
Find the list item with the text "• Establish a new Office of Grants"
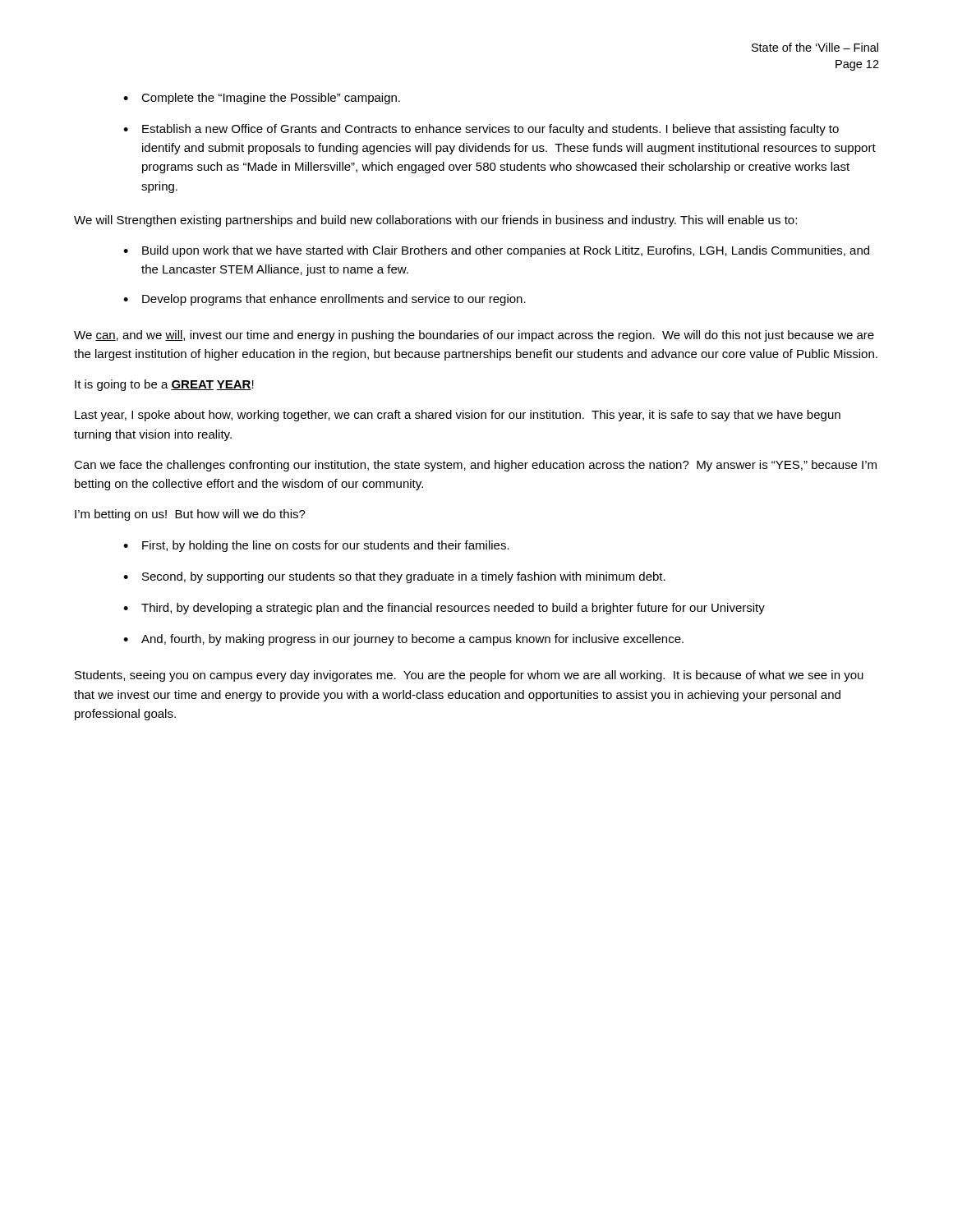[x=501, y=157]
